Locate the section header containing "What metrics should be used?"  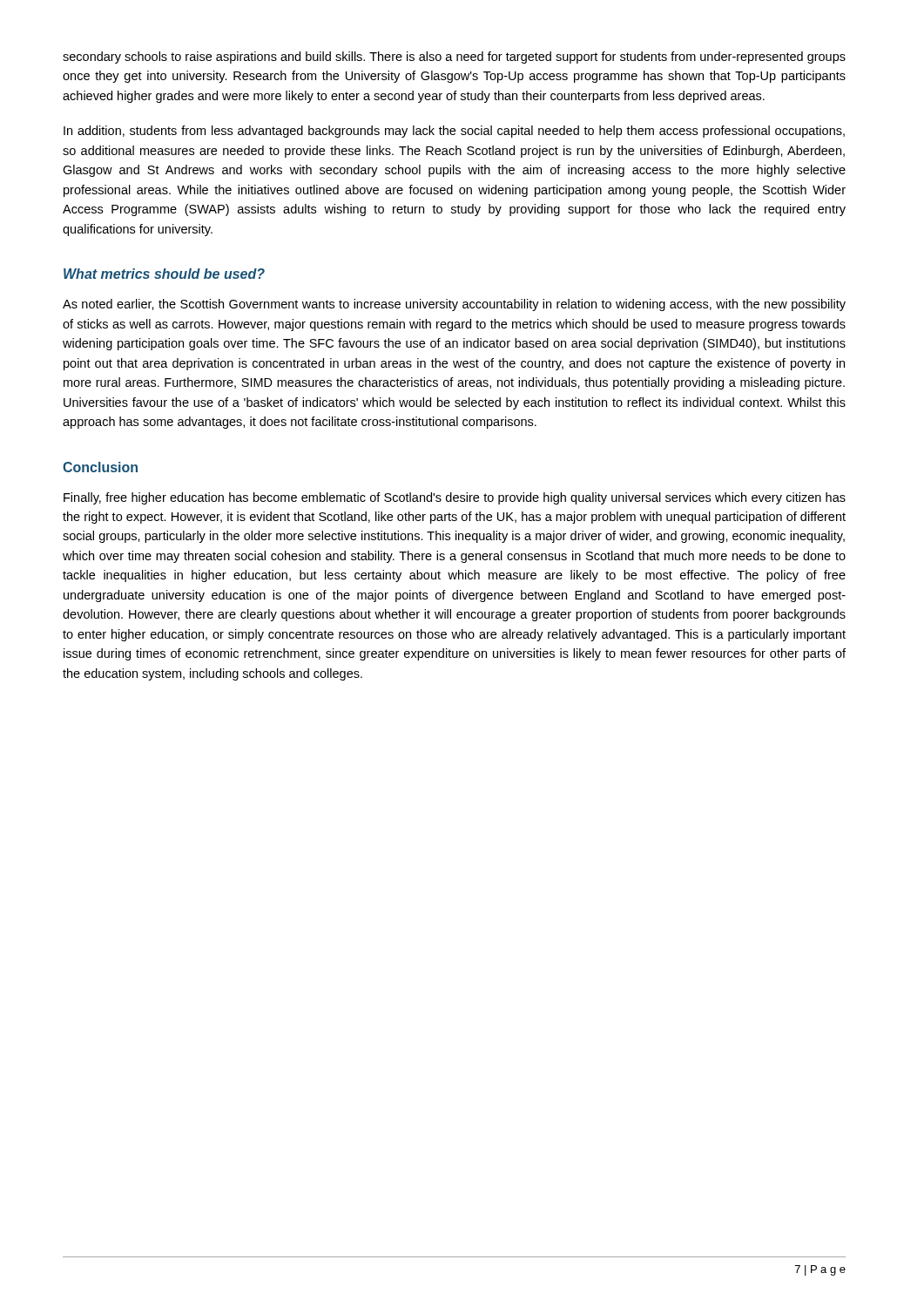[164, 274]
